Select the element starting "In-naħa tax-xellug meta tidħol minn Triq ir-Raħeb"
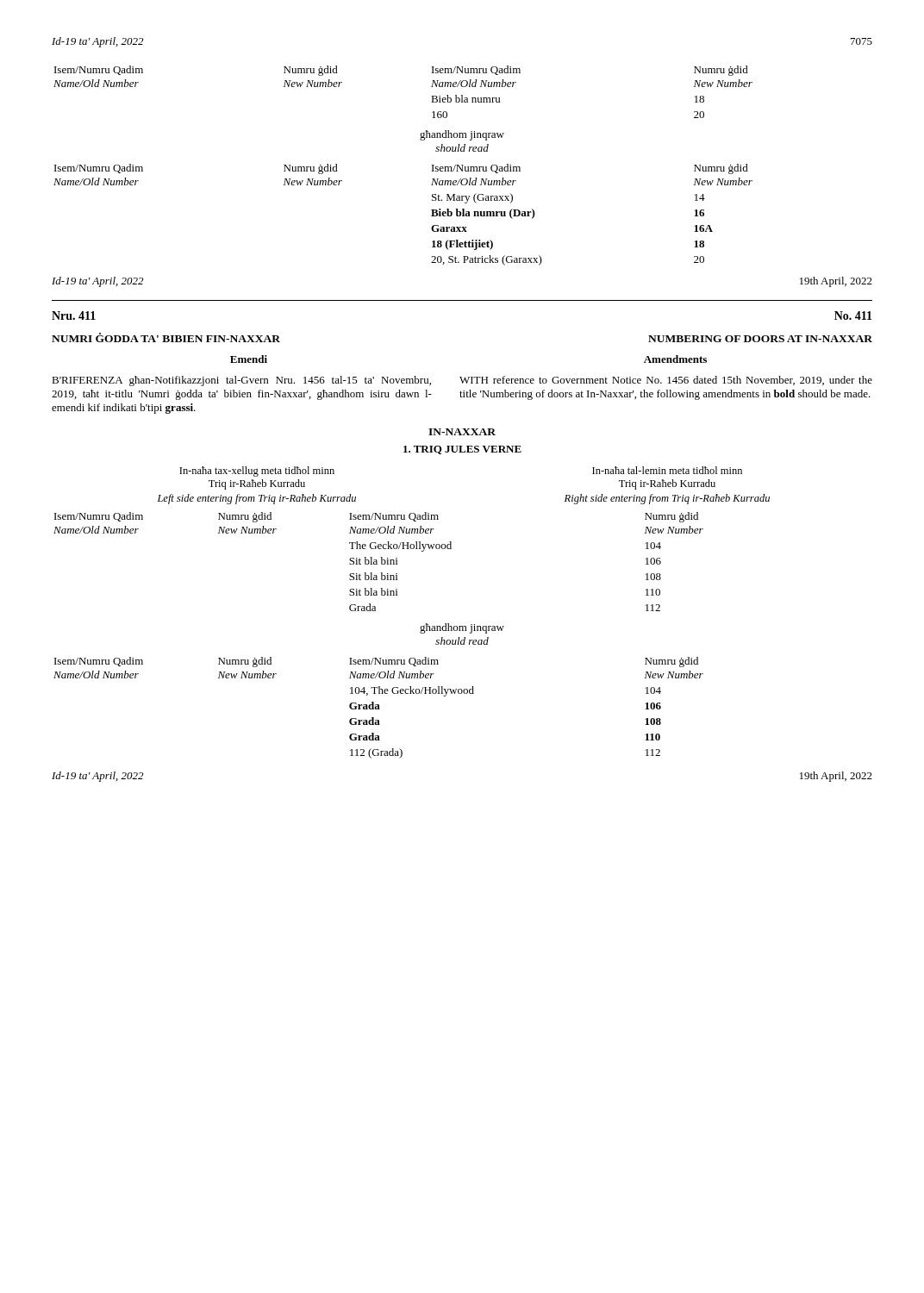 click(x=257, y=477)
